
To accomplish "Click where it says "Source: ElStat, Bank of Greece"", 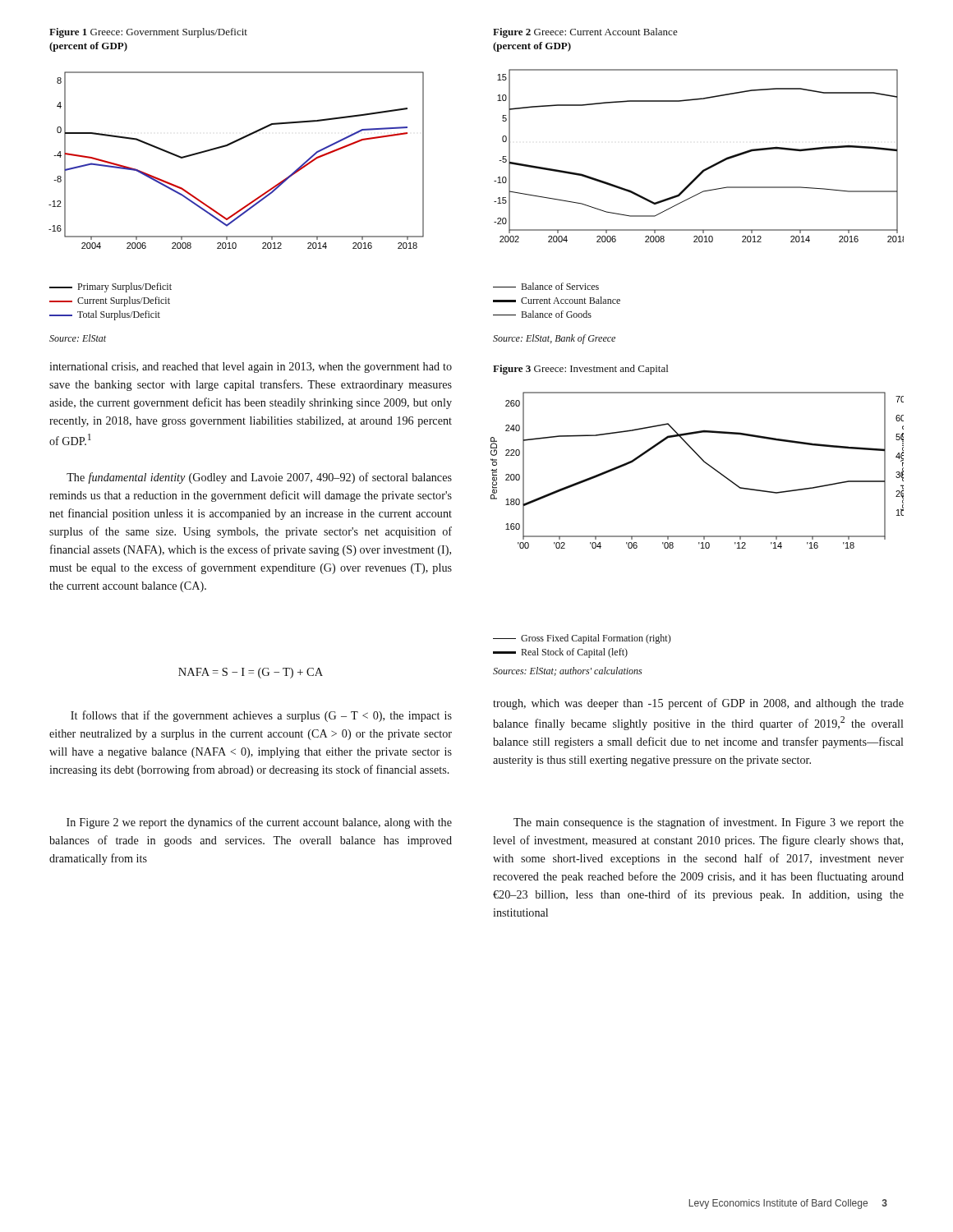I will click(554, 338).
